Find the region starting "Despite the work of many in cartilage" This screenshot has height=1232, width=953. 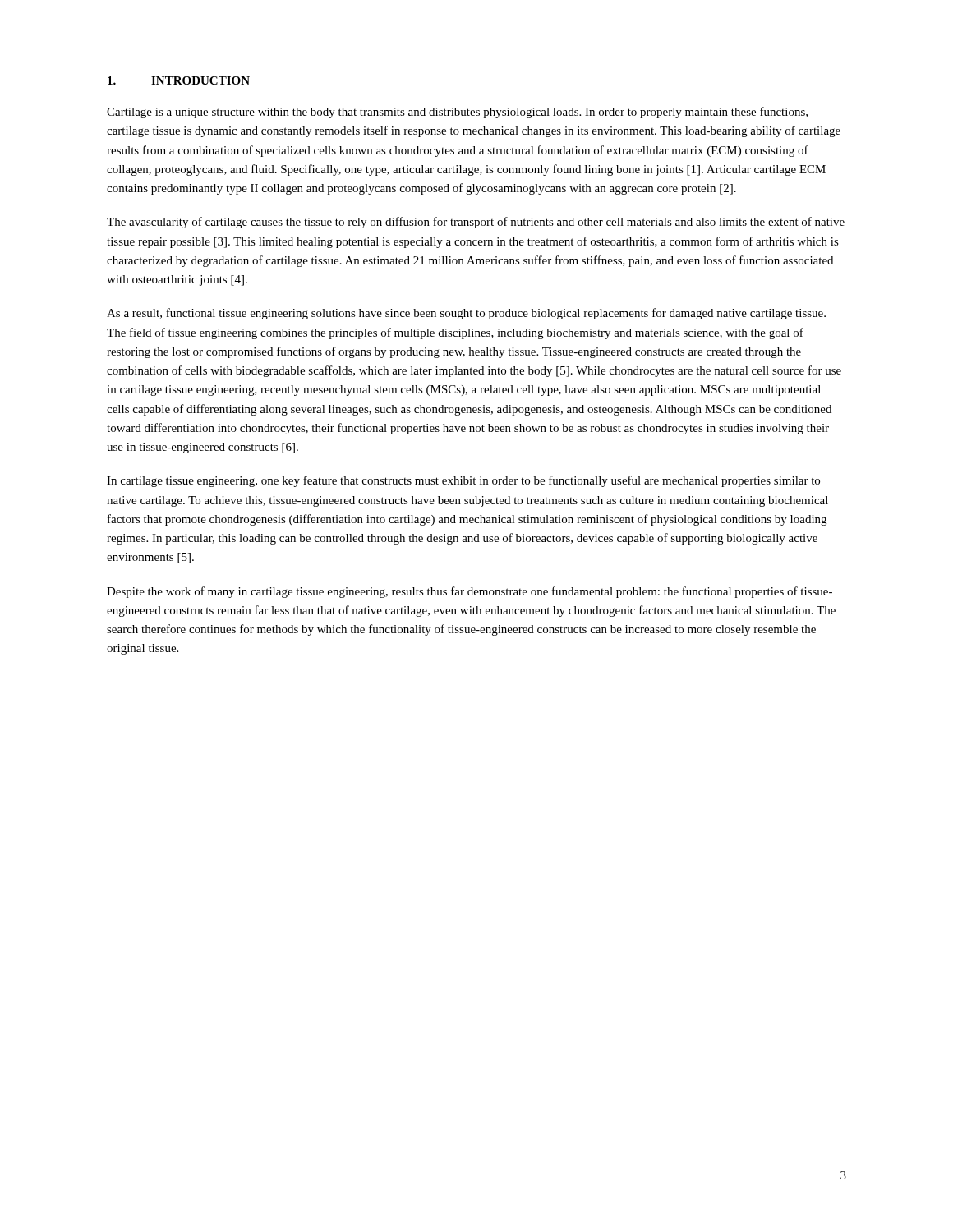pyautogui.click(x=471, y=620)
